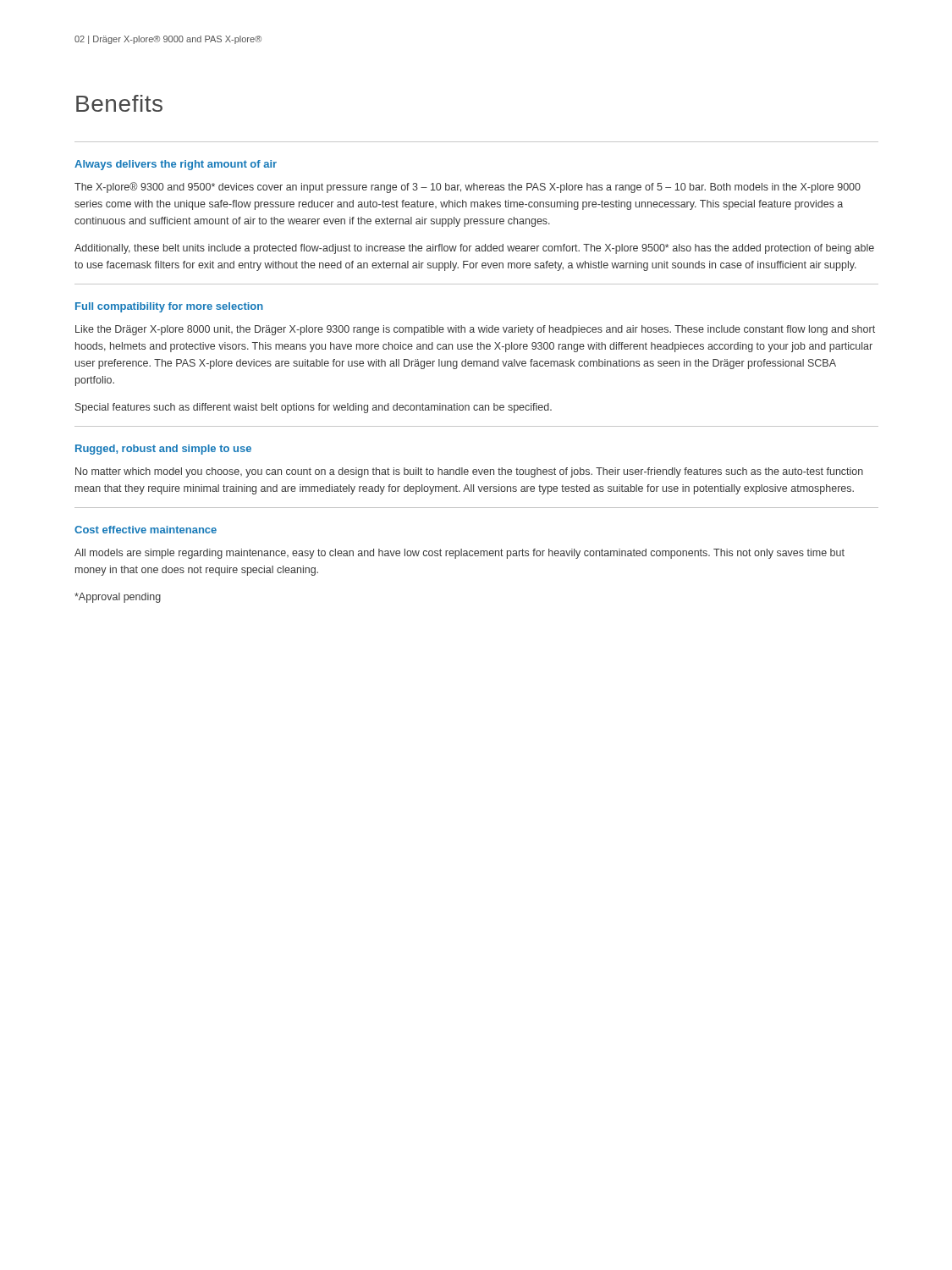Select the text block that says "No matter which model you"
The height and width of the screenshot is (1270, 952).
click(x=469, y=480)
